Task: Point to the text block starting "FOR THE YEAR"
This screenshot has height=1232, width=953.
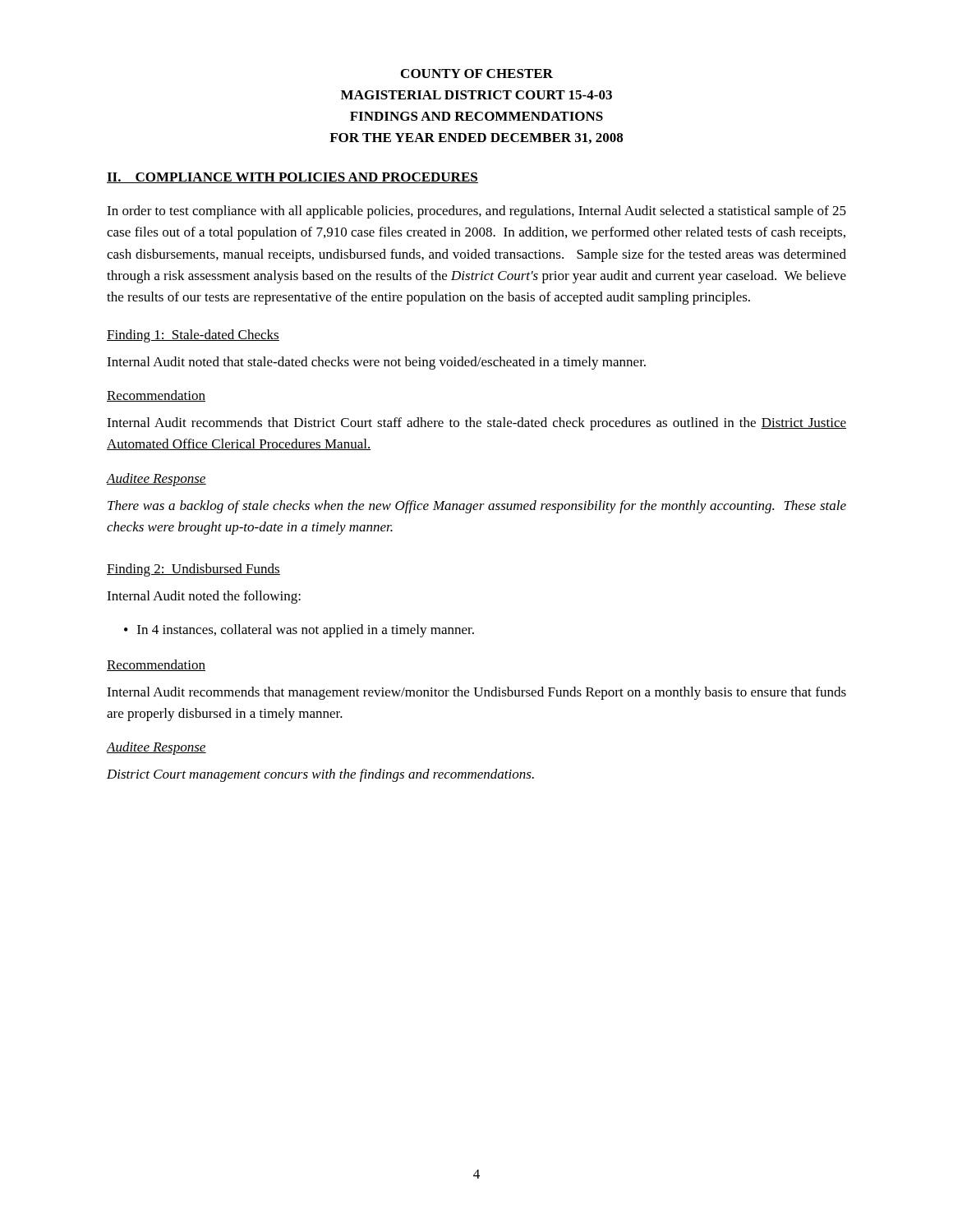Action: point(476,138)
